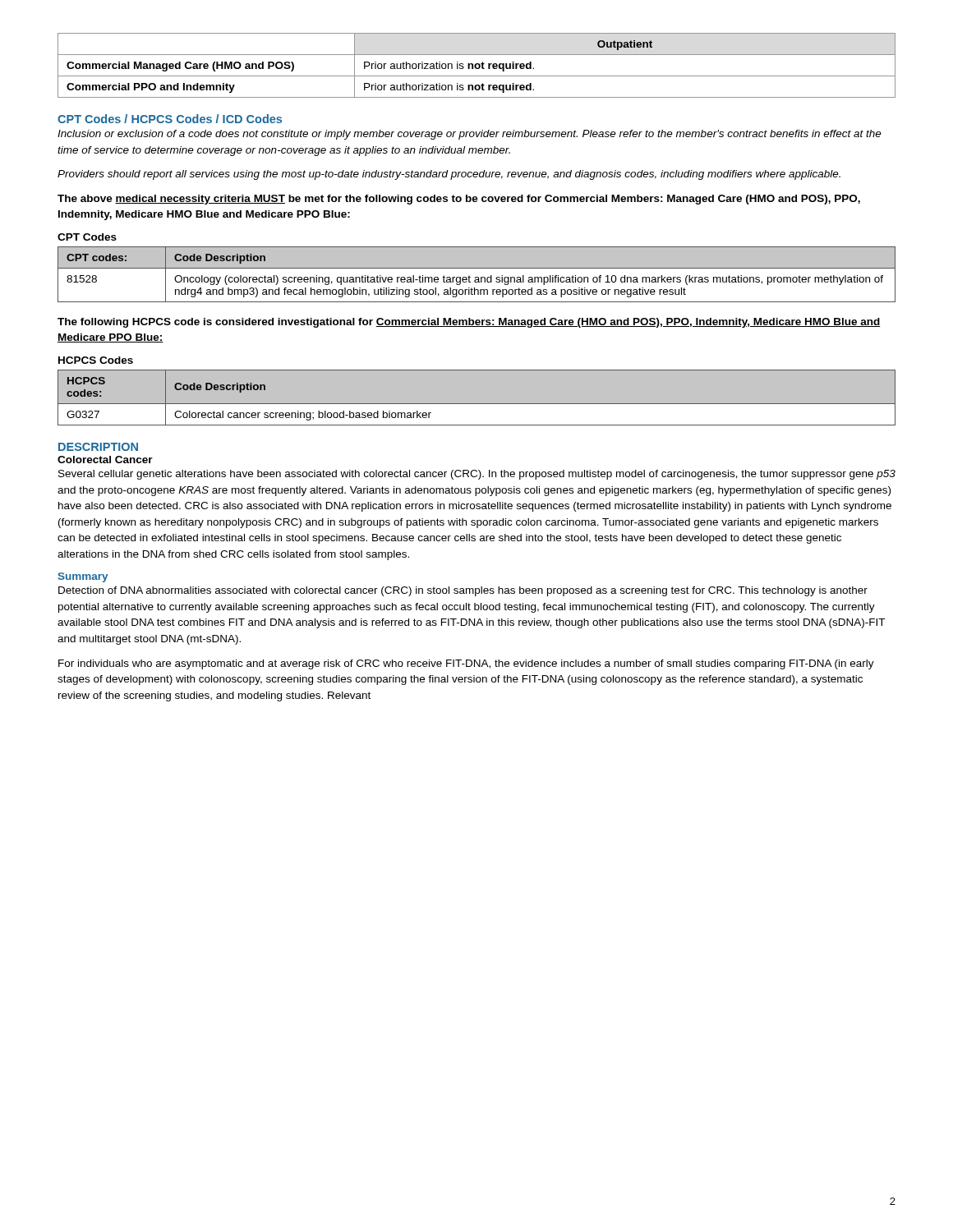953x1232 pixels.
Task: Find the text block starting "For individuals who are asymptomatic and at average"
Action: [x=476, y=679]
